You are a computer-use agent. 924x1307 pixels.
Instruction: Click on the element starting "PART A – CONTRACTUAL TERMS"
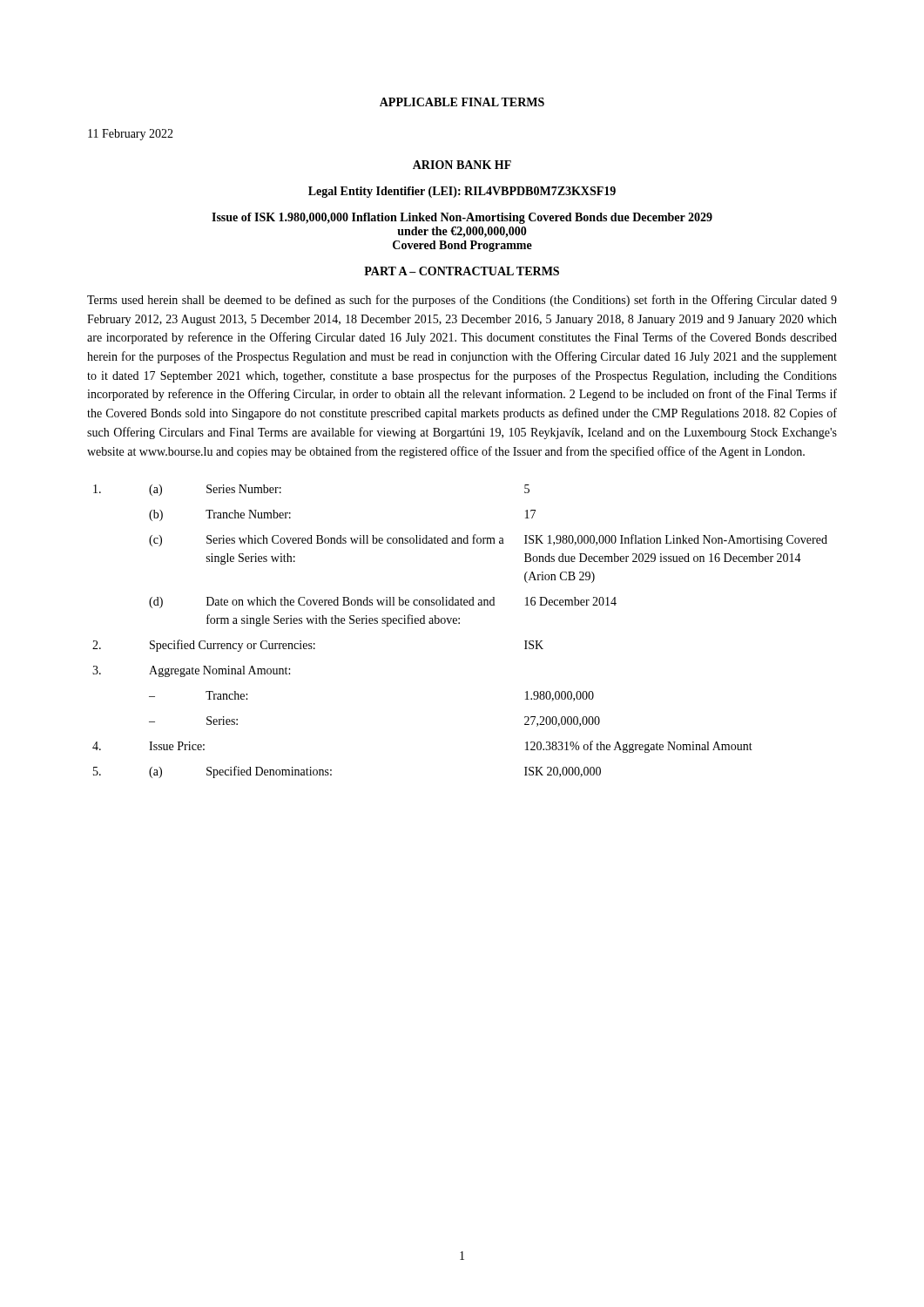[x=462, y=271]
